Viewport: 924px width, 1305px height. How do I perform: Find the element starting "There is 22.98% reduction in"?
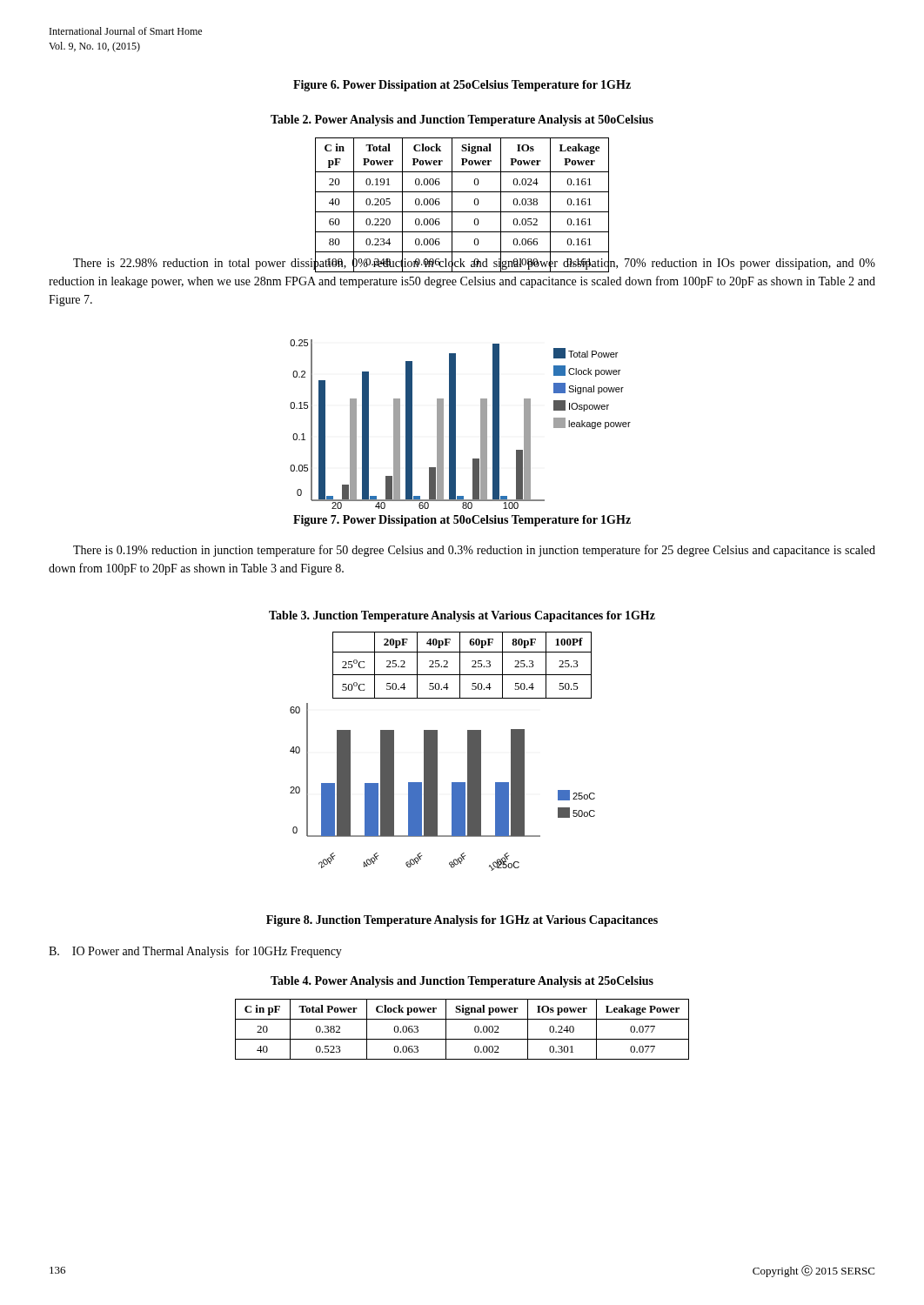462,281
